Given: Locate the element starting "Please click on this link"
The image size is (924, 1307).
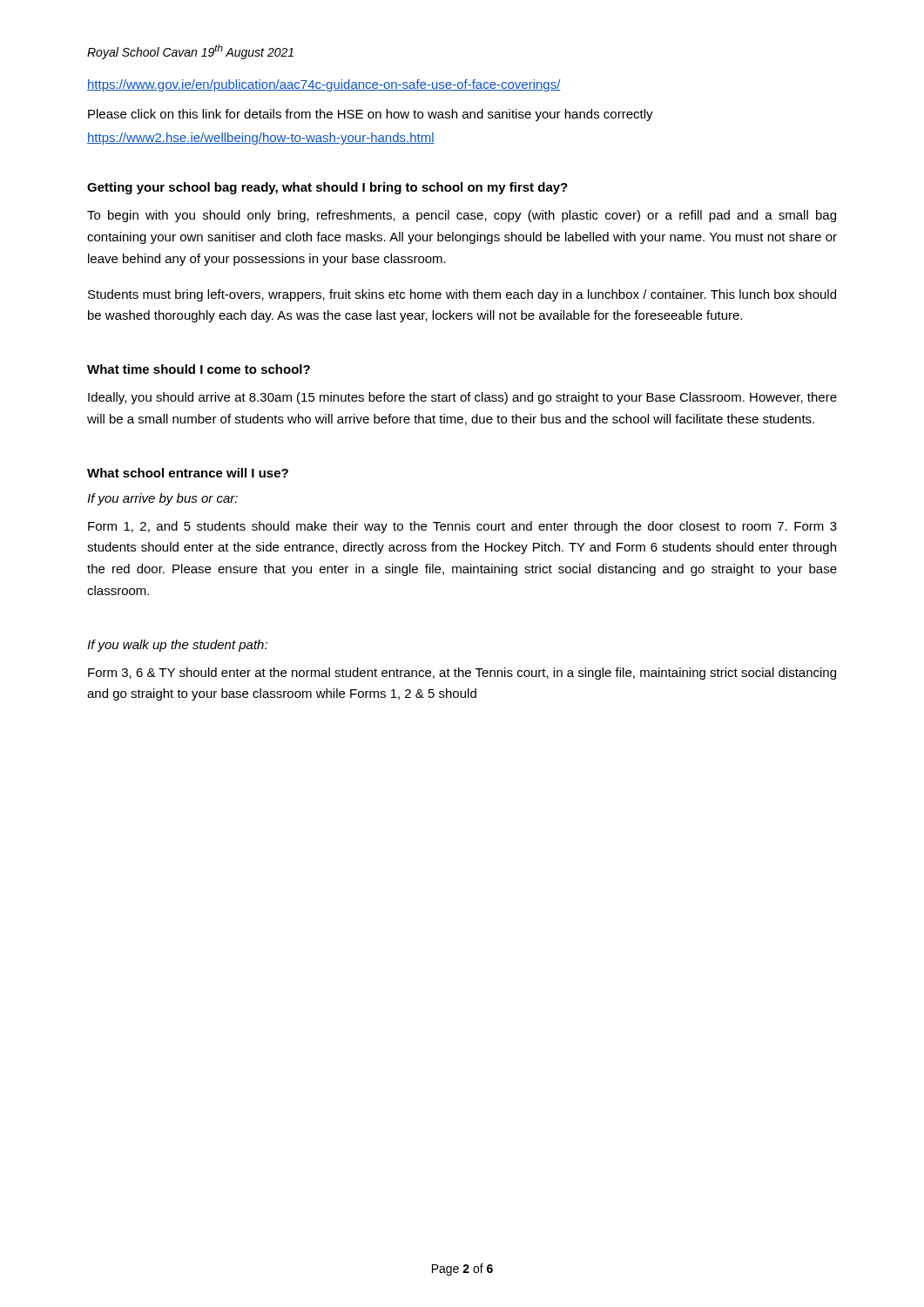Looking at the screenshot, I should (370, 113).
